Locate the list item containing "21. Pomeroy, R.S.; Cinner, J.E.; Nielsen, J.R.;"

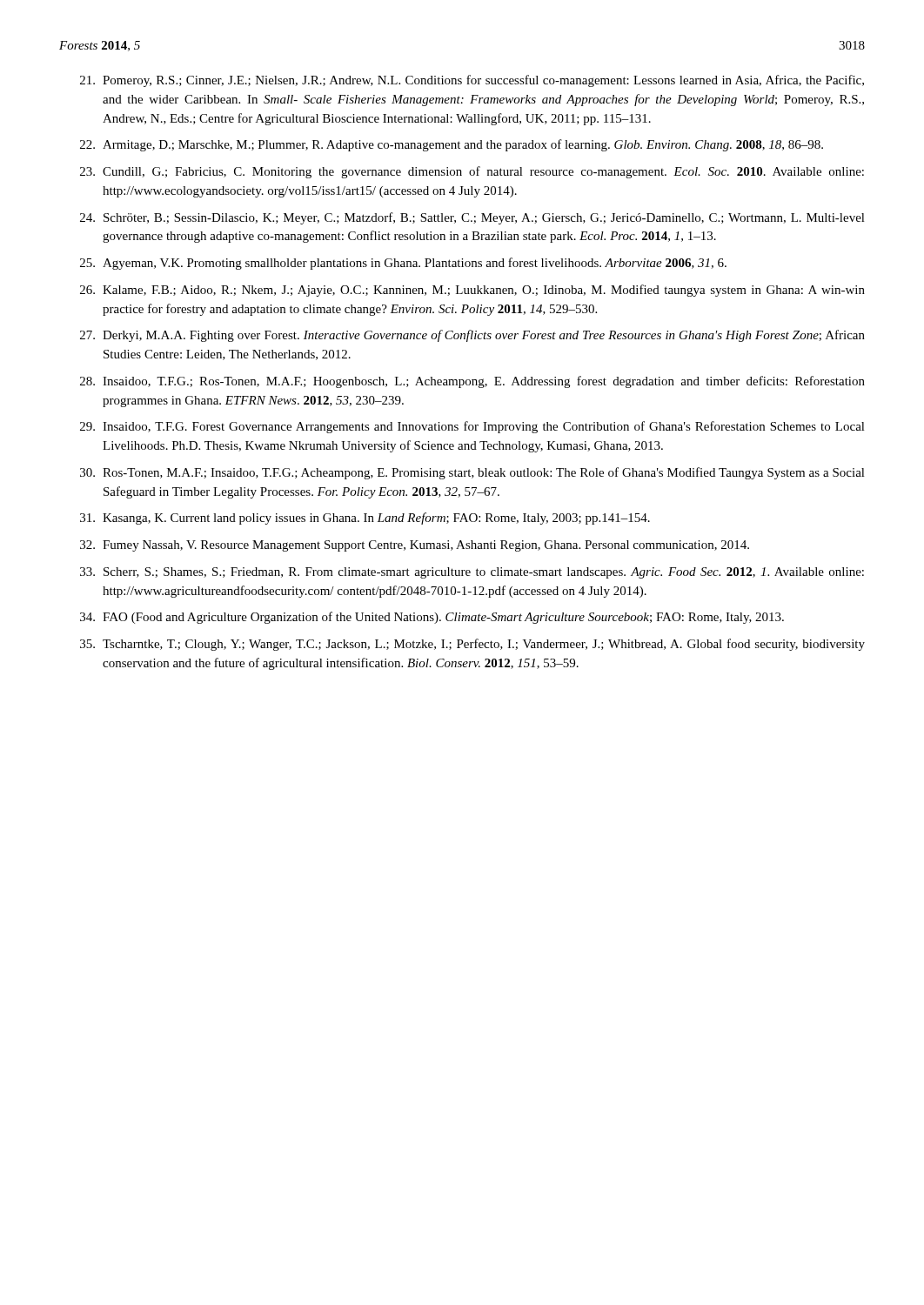tap(462, 100)
